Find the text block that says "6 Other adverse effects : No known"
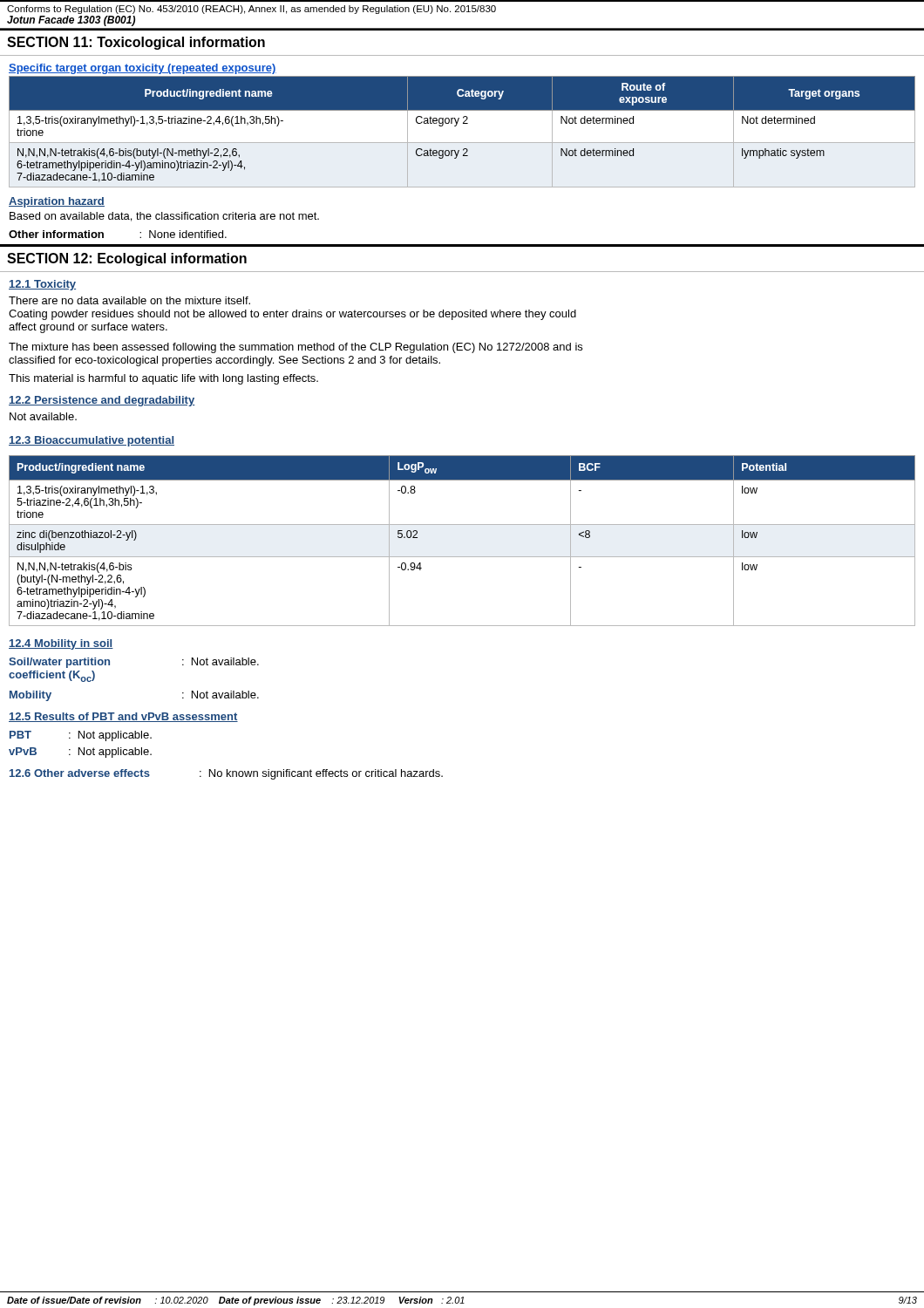This screenshot has width=924, height=1308. pyautogui.click(x=226, y=773)
